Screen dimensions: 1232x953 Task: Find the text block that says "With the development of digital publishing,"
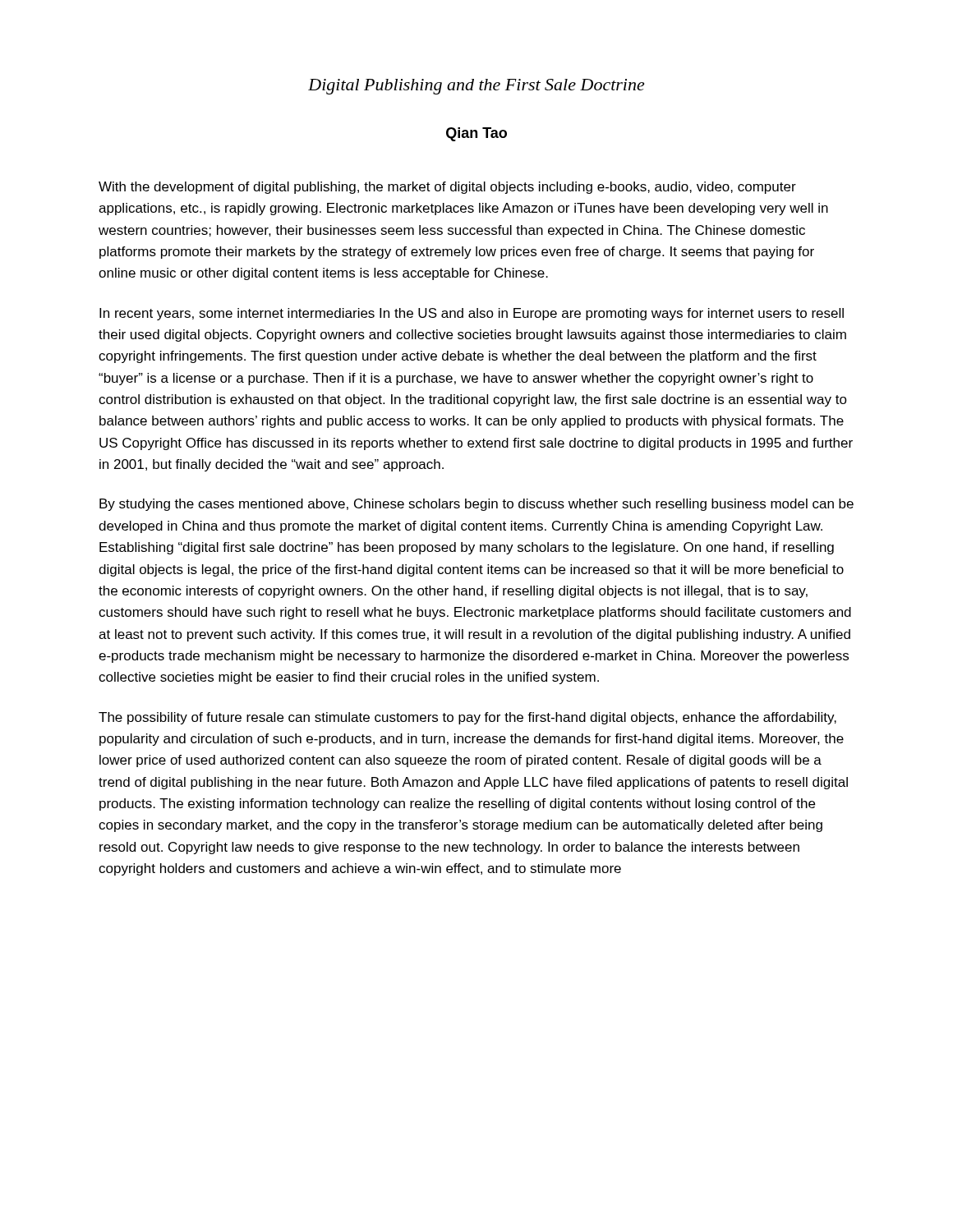464,230
